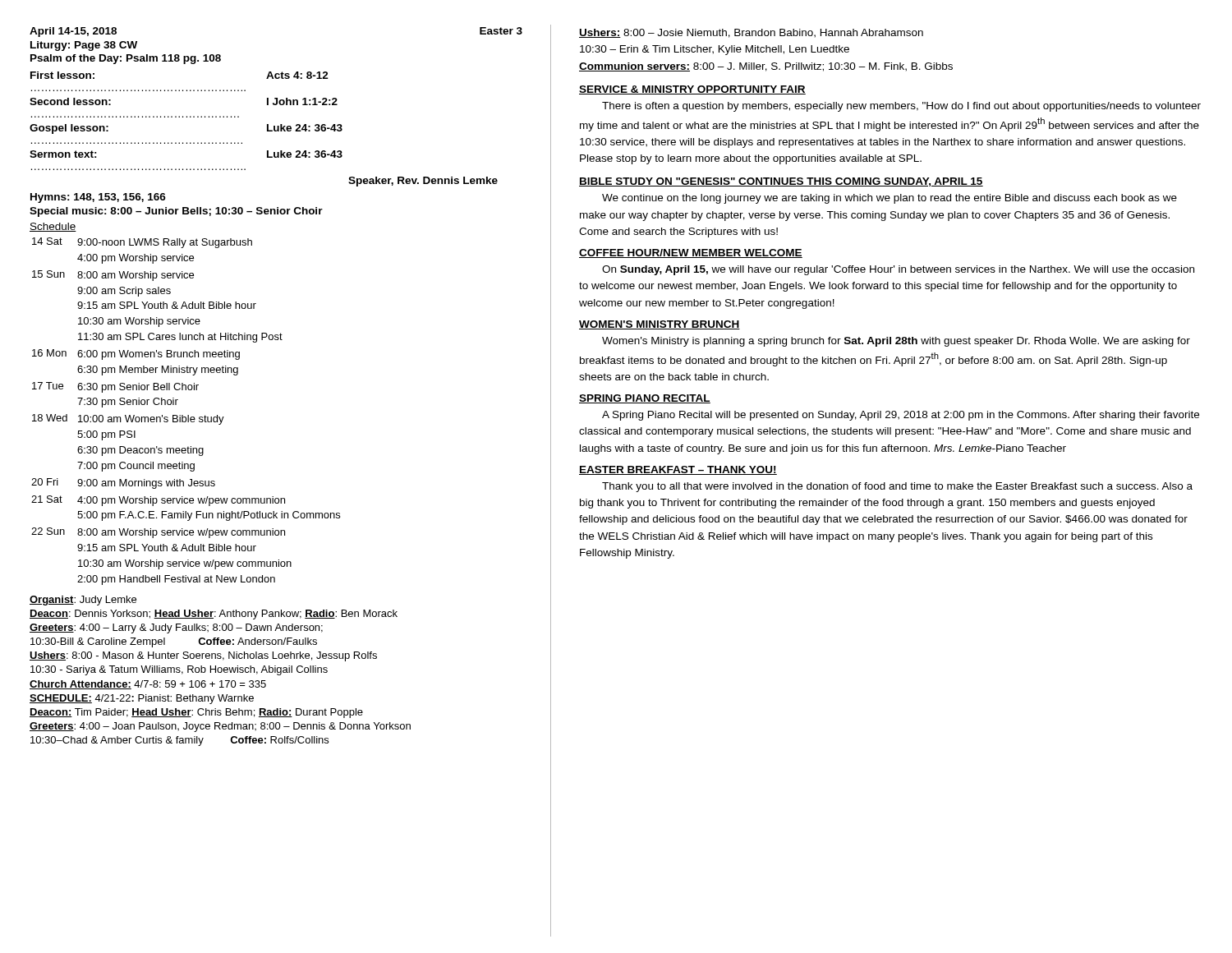Click the passage that begins "Church Attendance: 4/7-8: 59 +"
This screenshot has width=1232, height=953.
(148, 684)
